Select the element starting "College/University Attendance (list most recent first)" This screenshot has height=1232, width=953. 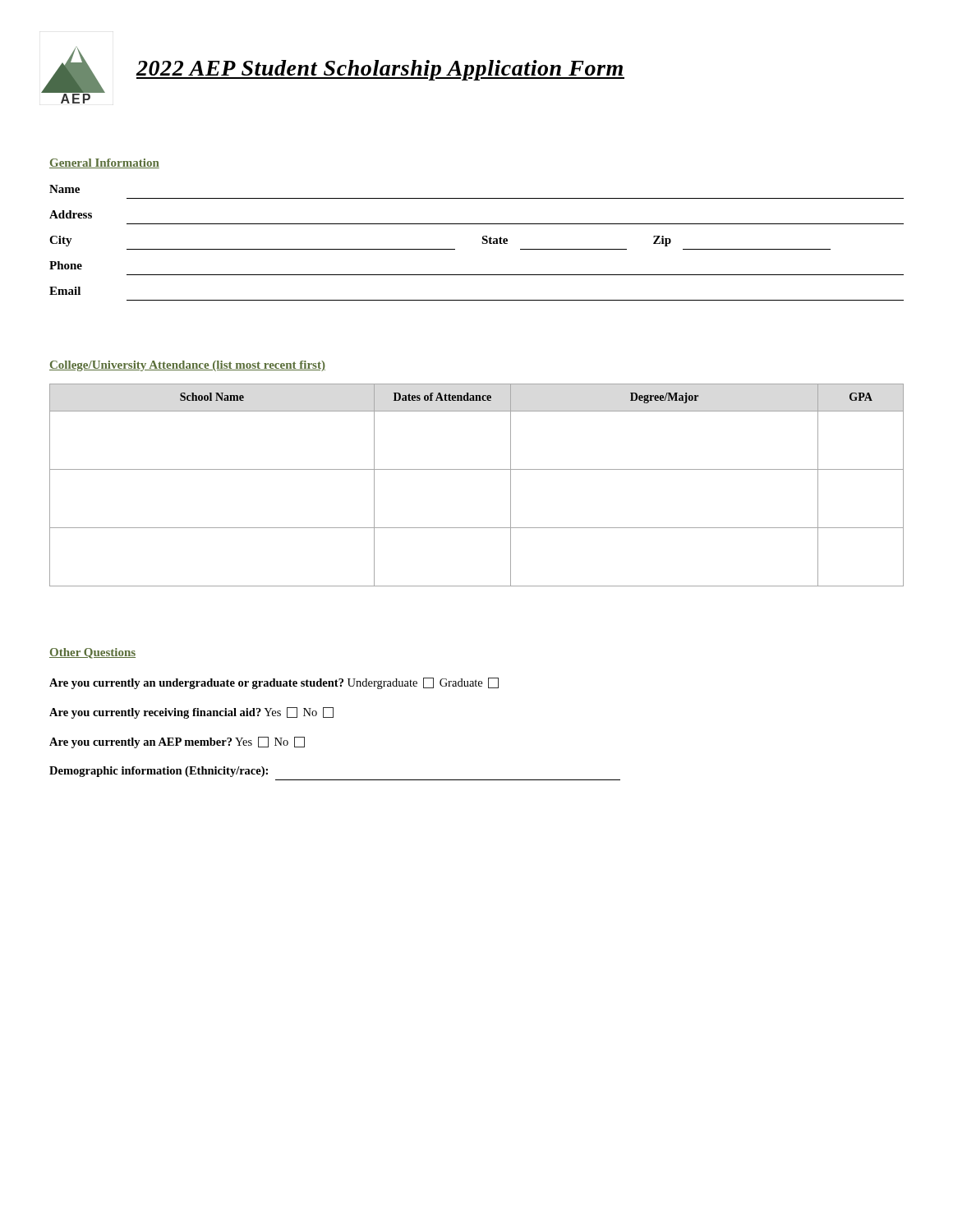pos(187,366)
